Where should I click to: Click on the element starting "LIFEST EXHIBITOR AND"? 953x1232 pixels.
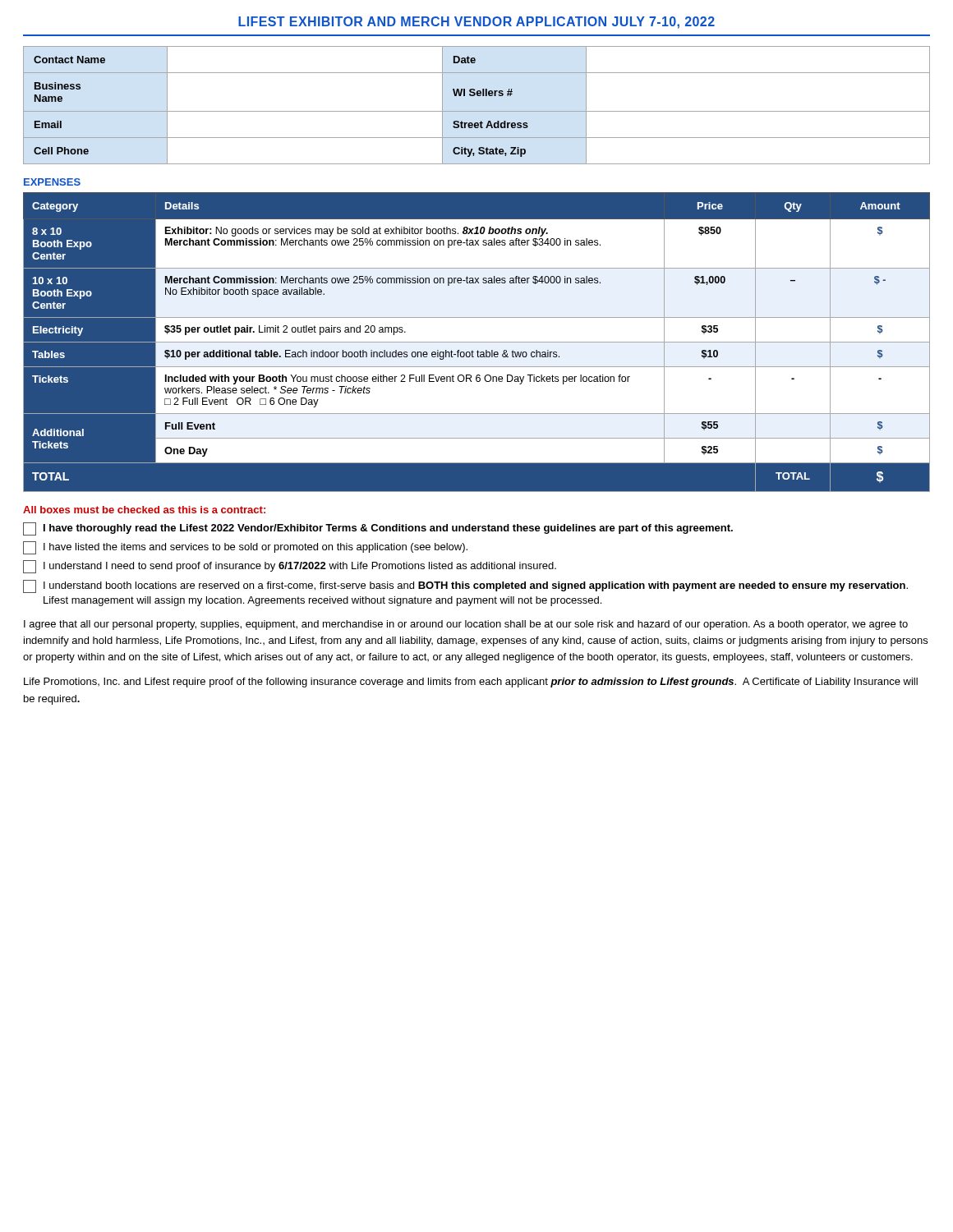tap(476, 22)
